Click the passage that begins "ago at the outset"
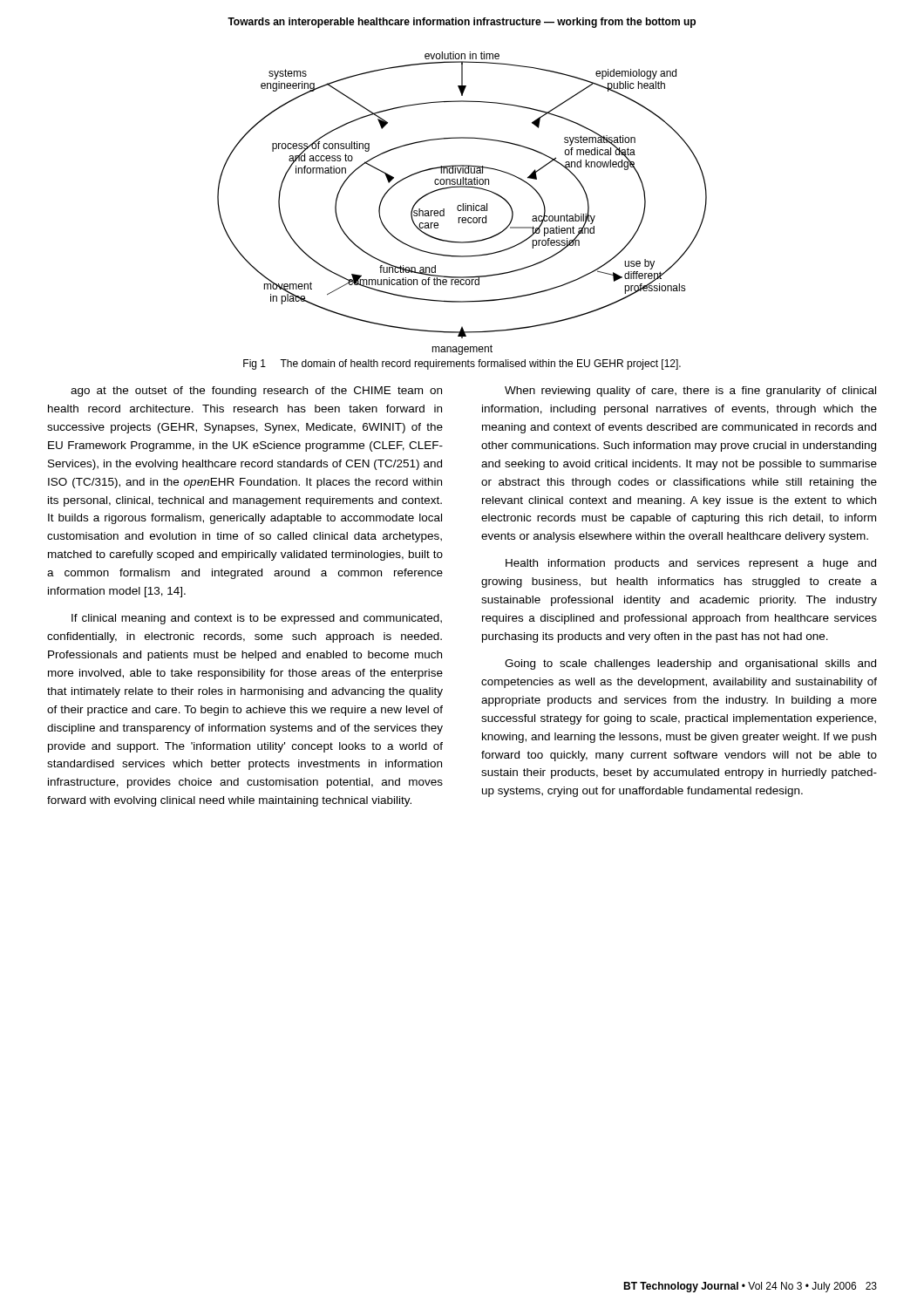This screenshot has height=1308, width=924. click(256, 392)
